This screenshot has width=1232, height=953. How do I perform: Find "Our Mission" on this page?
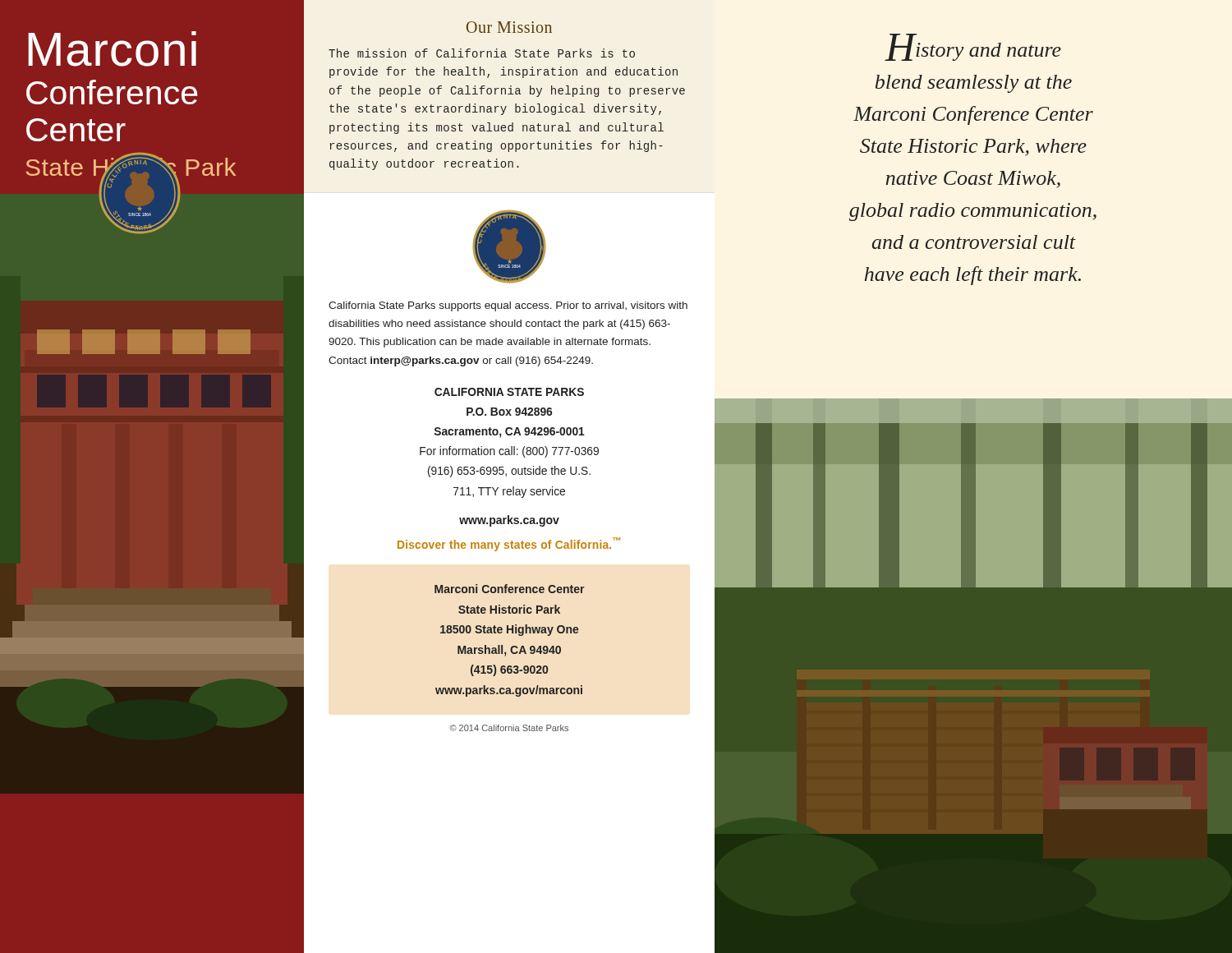(x=509, y=27)
